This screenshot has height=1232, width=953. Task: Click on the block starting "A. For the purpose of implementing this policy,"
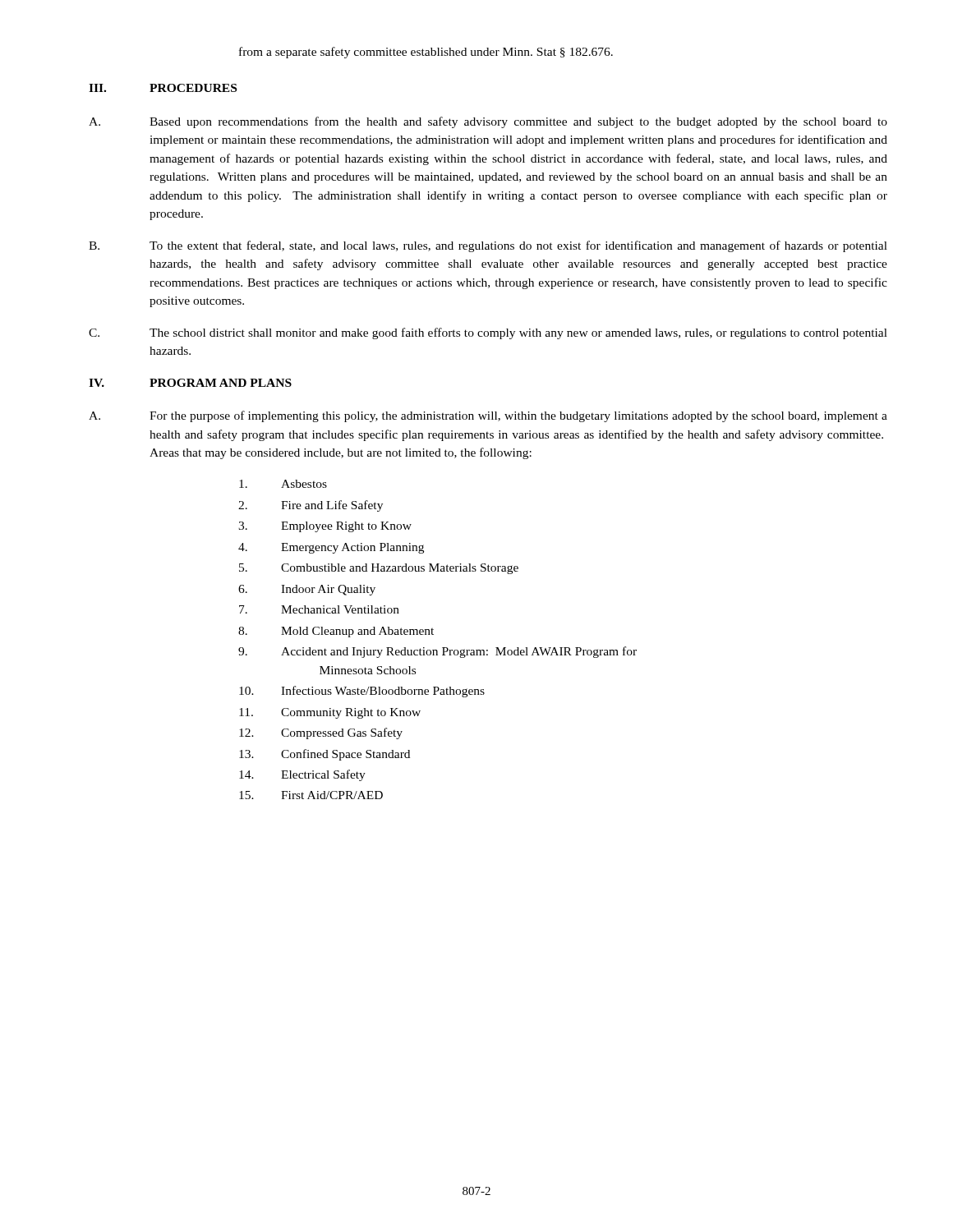pos(488,434)
